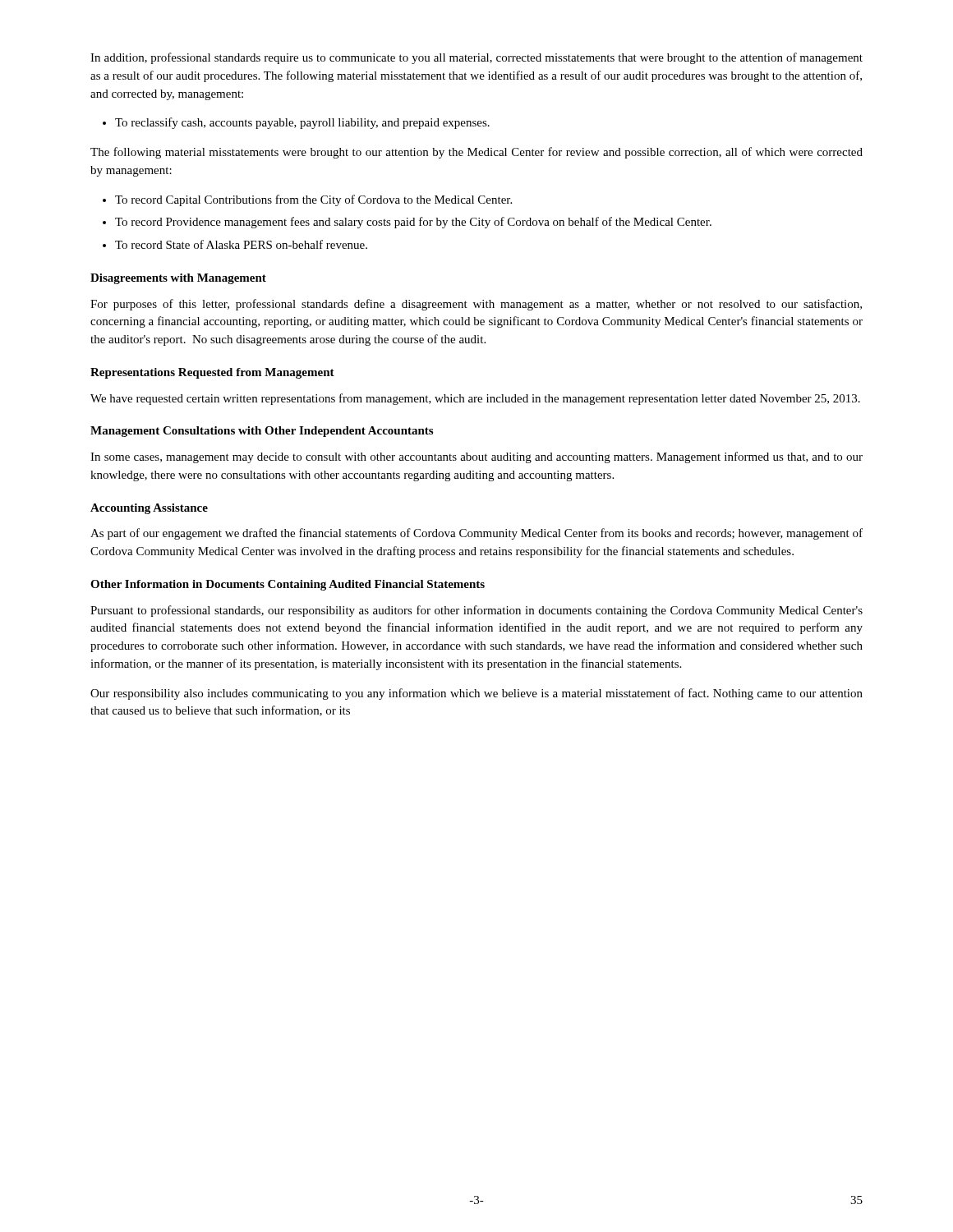Locate the text block that says "Pursuant to professional standards,"

coord(476,637)
